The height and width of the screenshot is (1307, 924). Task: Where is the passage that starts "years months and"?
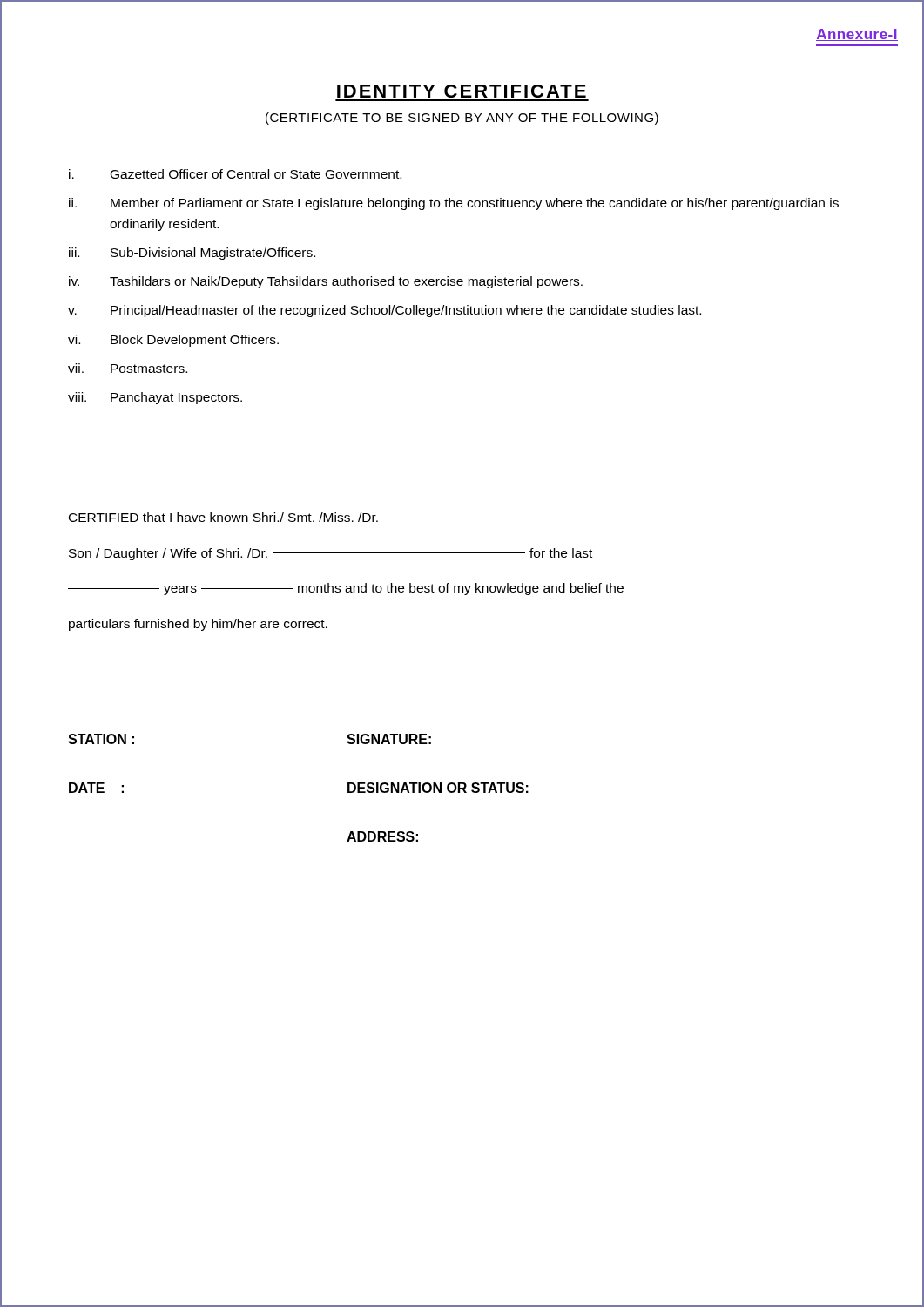click(x=346, y=588)
